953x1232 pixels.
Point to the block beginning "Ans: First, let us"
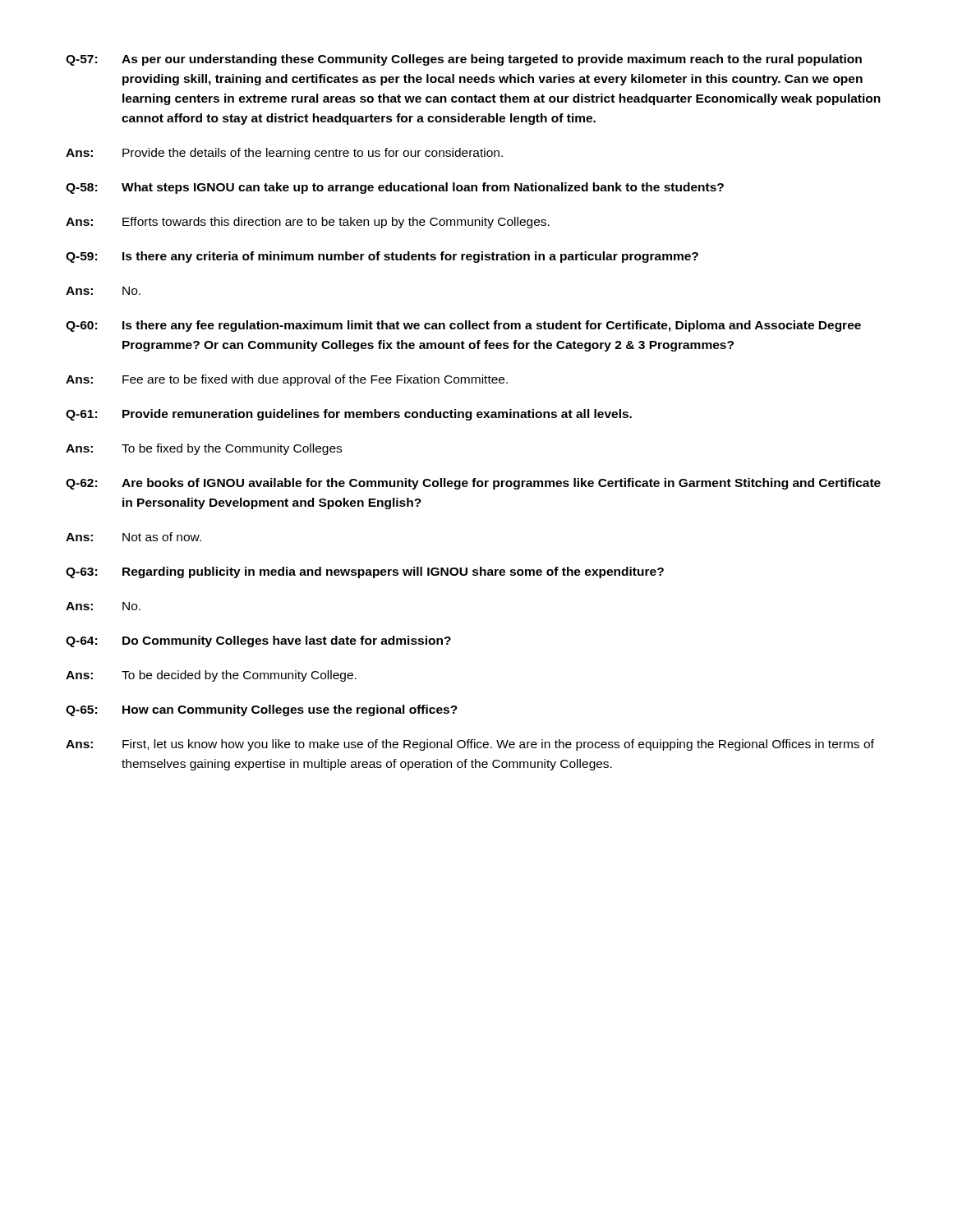(x=476, y=754)
